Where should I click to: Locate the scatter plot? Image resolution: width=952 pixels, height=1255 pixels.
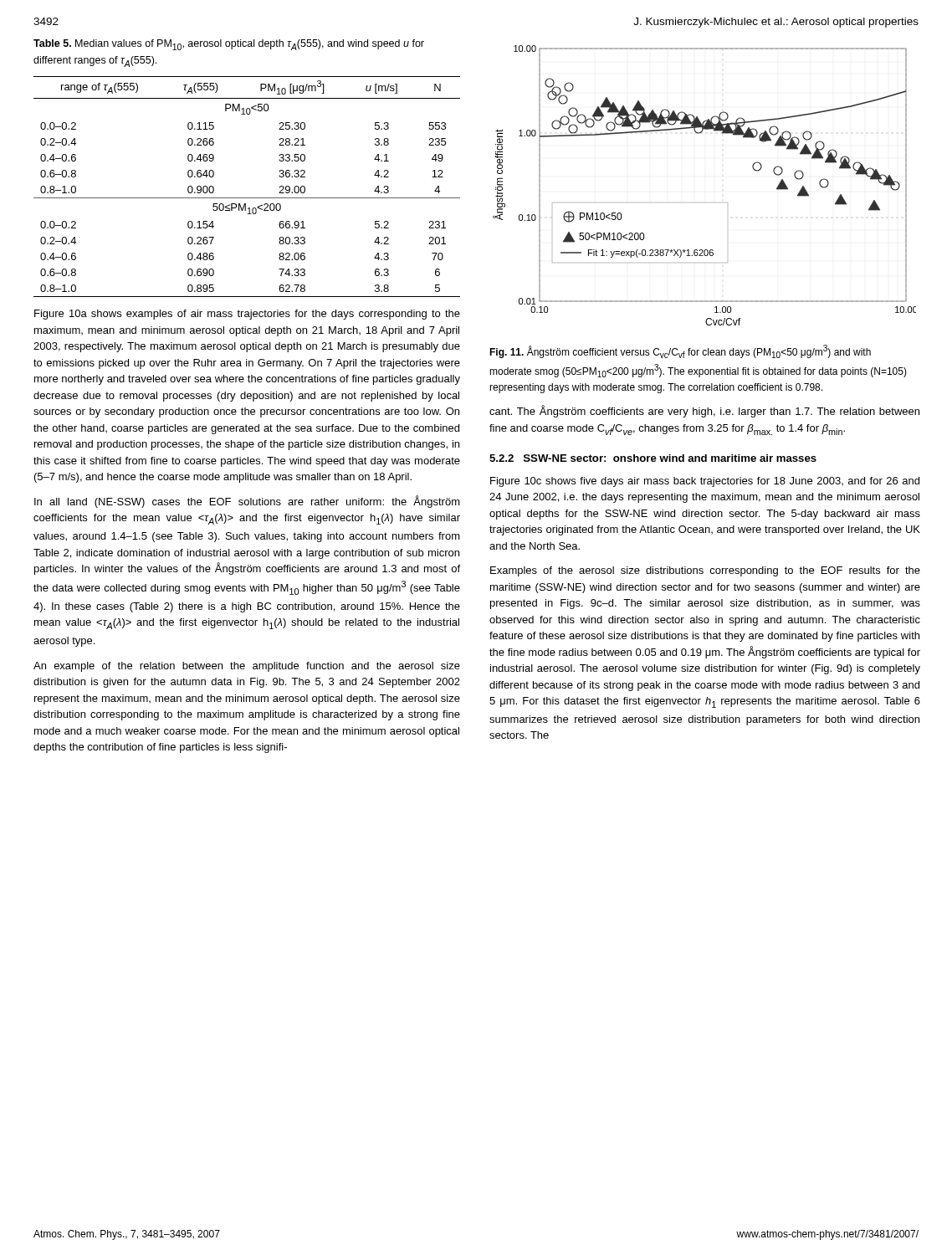point(703,187)
